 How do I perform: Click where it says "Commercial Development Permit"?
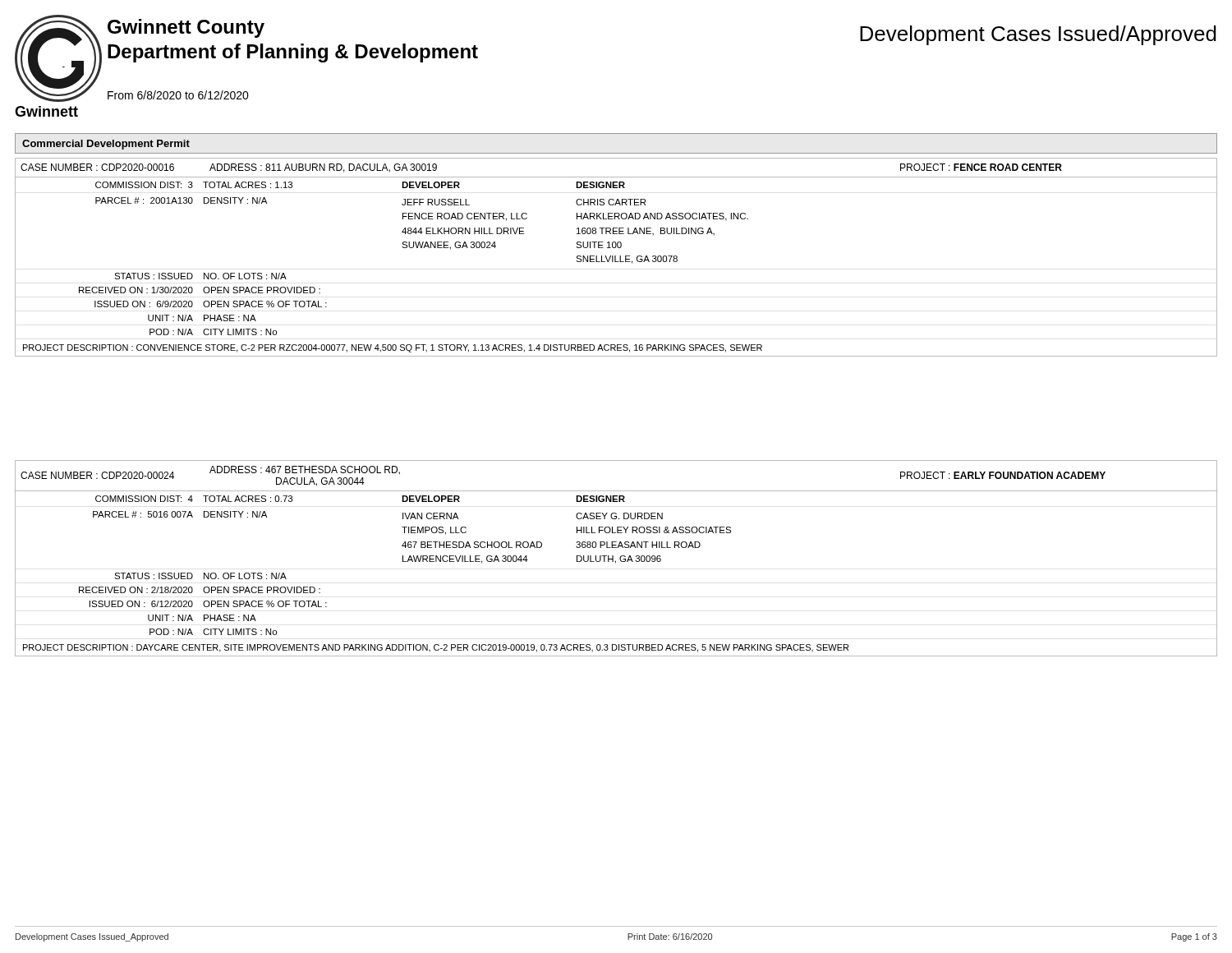(x=106, y=143)
